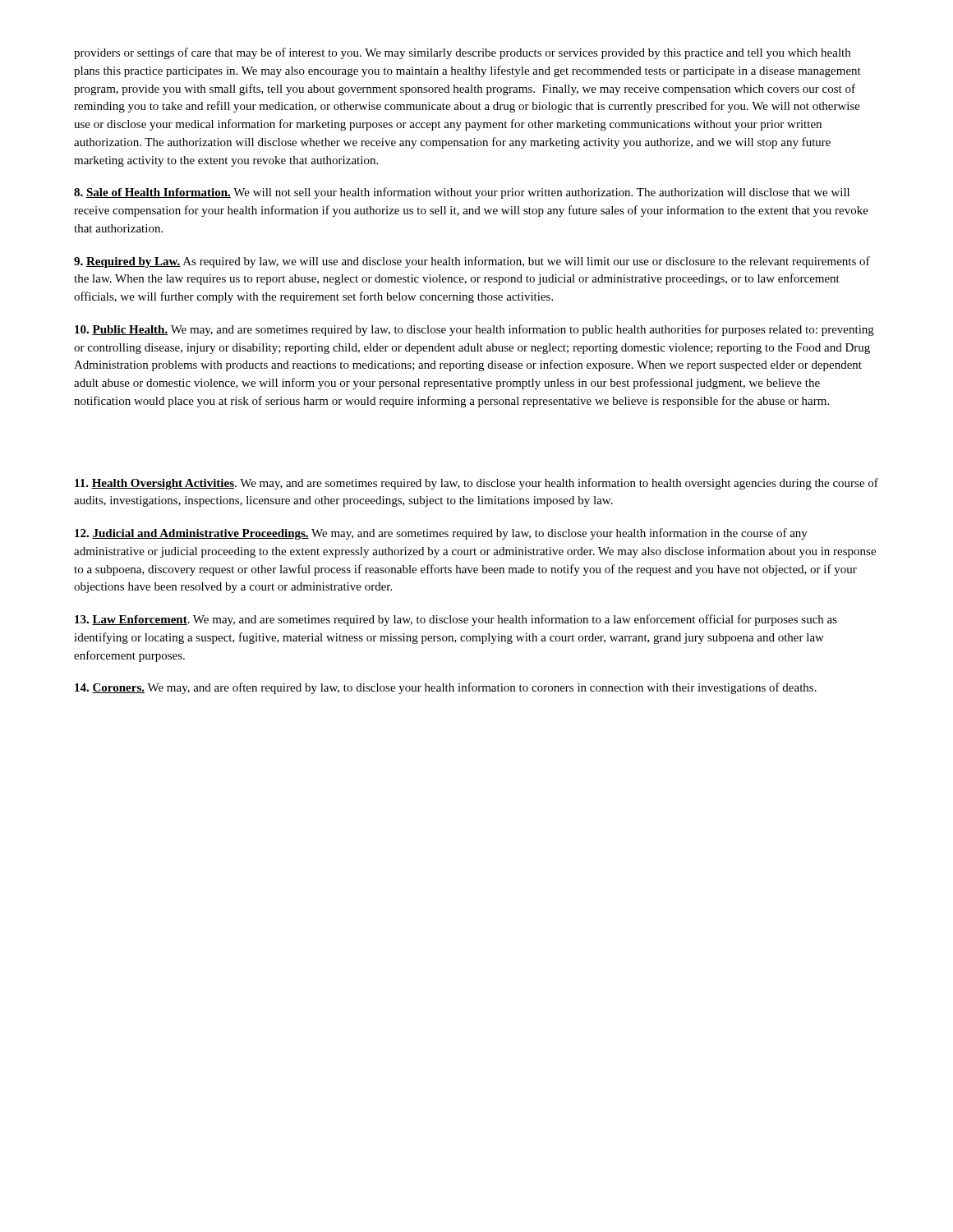Point to the block beginning "Public Health. We may, and are"
The image size is (953, 1232).
point(476,366)
